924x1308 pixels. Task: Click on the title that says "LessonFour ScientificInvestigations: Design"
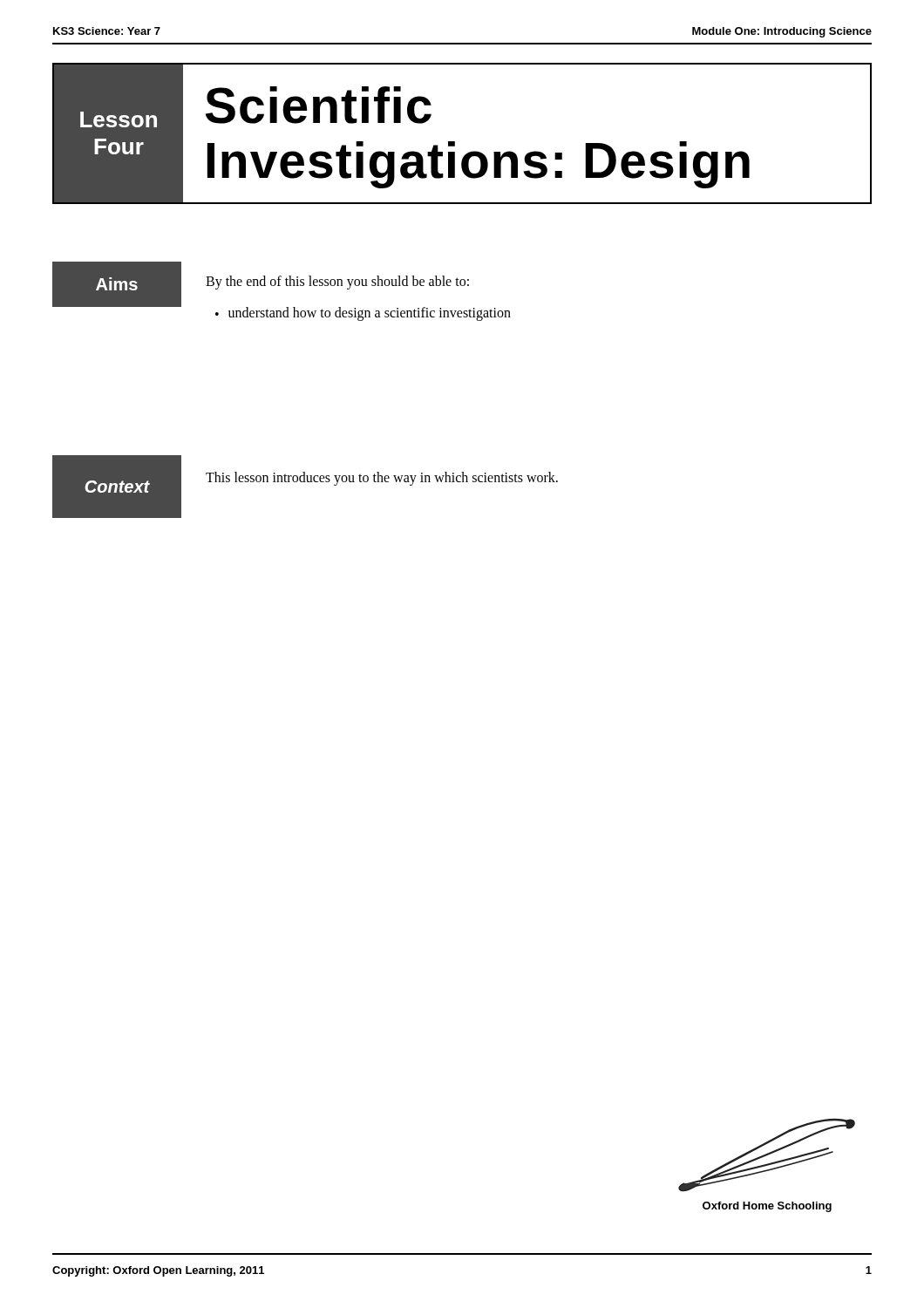click(462, 133)
